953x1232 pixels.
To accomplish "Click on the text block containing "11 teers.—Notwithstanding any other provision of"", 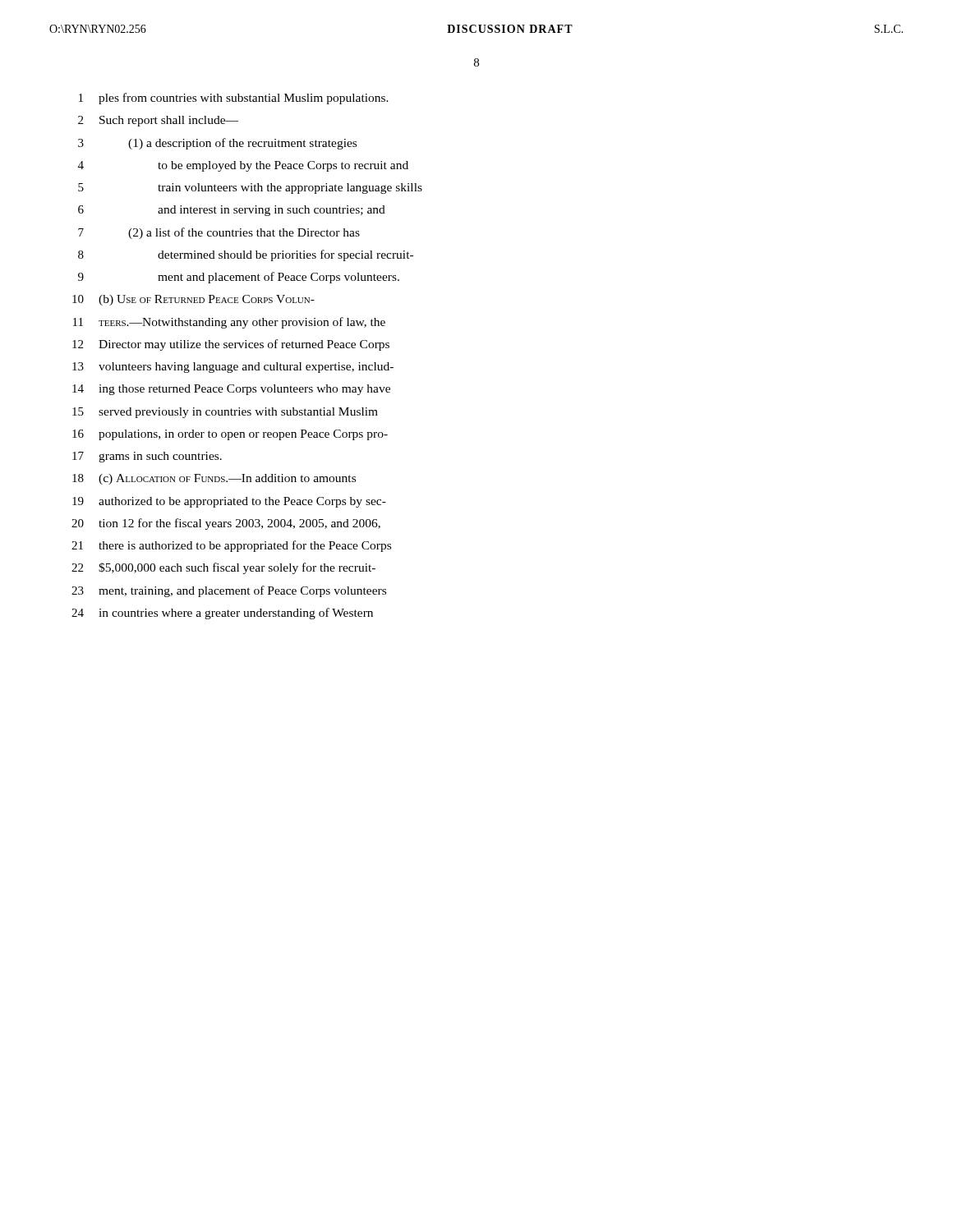I will (x=229, y=323).
